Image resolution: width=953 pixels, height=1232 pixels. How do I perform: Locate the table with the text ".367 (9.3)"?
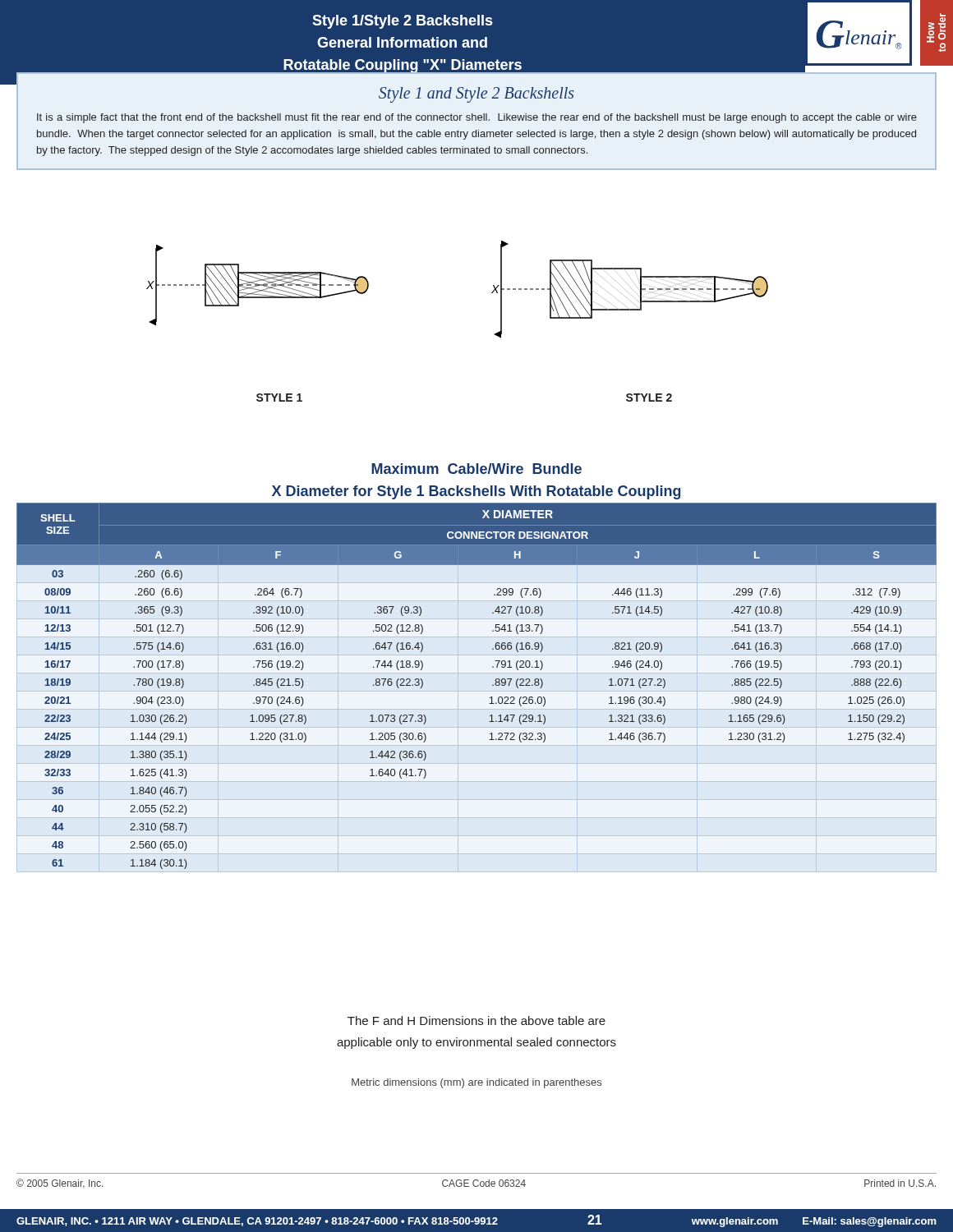coord(476,687)
